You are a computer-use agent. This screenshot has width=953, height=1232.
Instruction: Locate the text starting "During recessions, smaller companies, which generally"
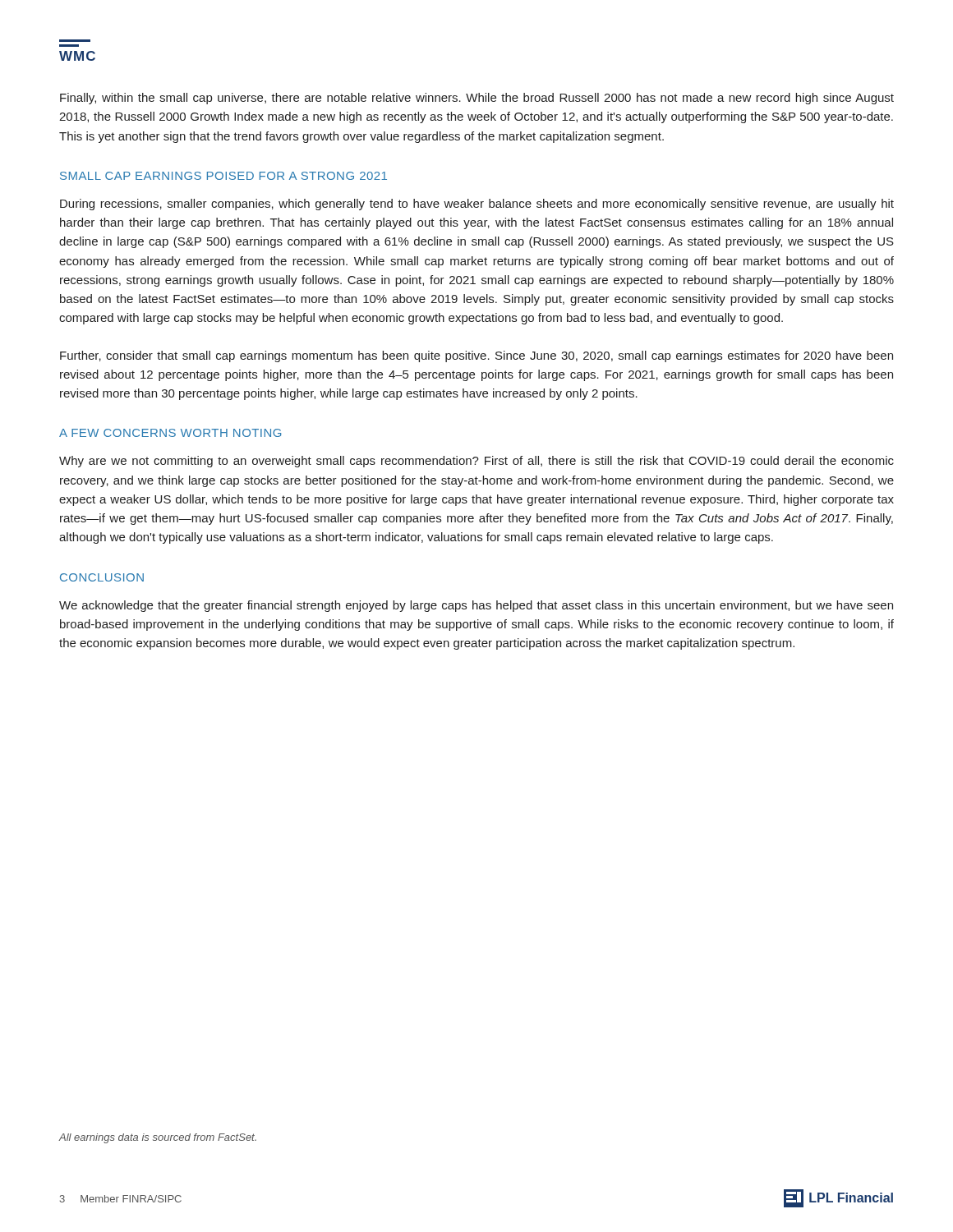click(x=476, y=260)
